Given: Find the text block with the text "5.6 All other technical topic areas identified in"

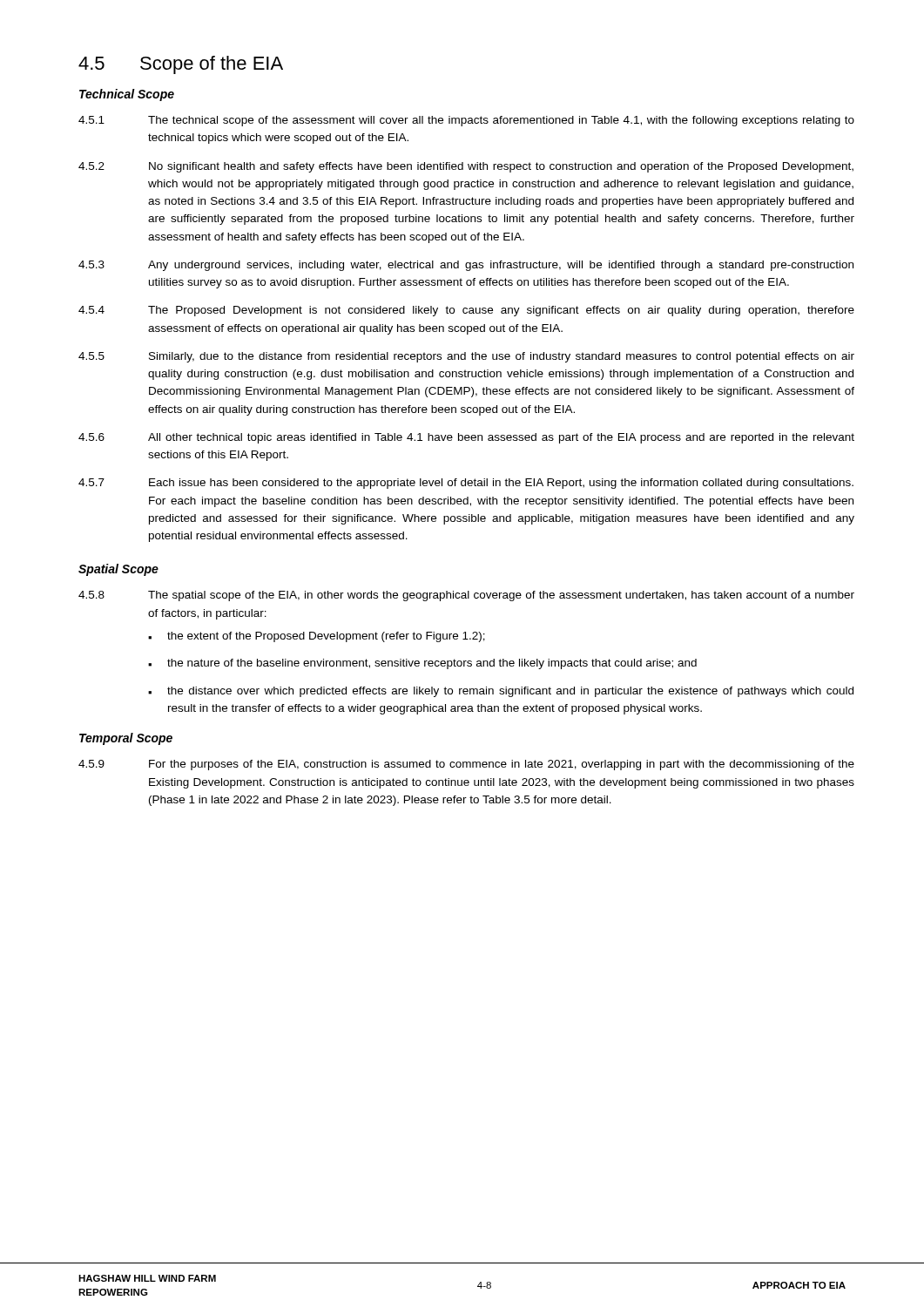Looking at the screenshot, I should coord(466,446).
